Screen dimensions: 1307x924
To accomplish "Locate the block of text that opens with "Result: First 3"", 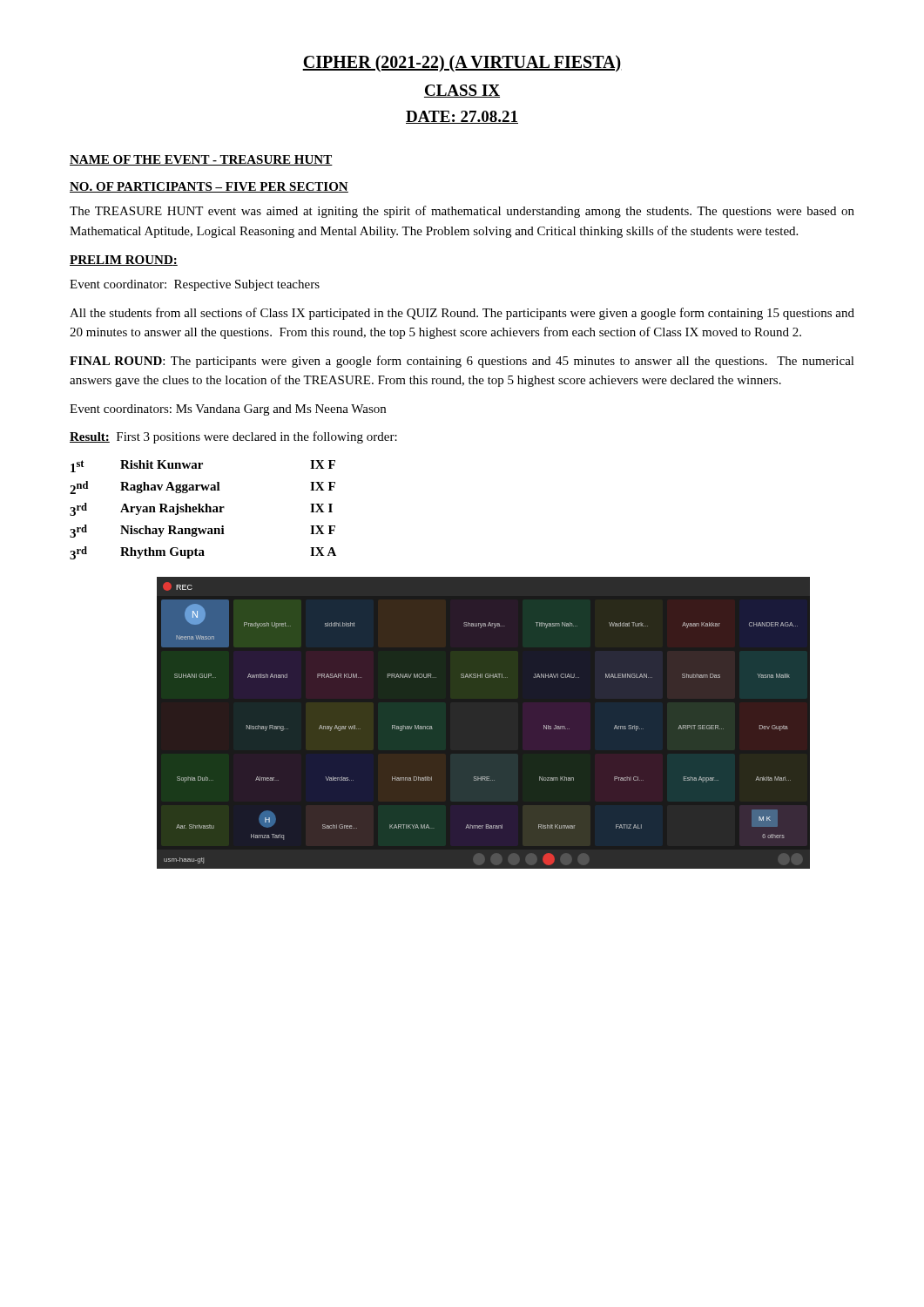I will pyautogui.click(x=234, y=437).
